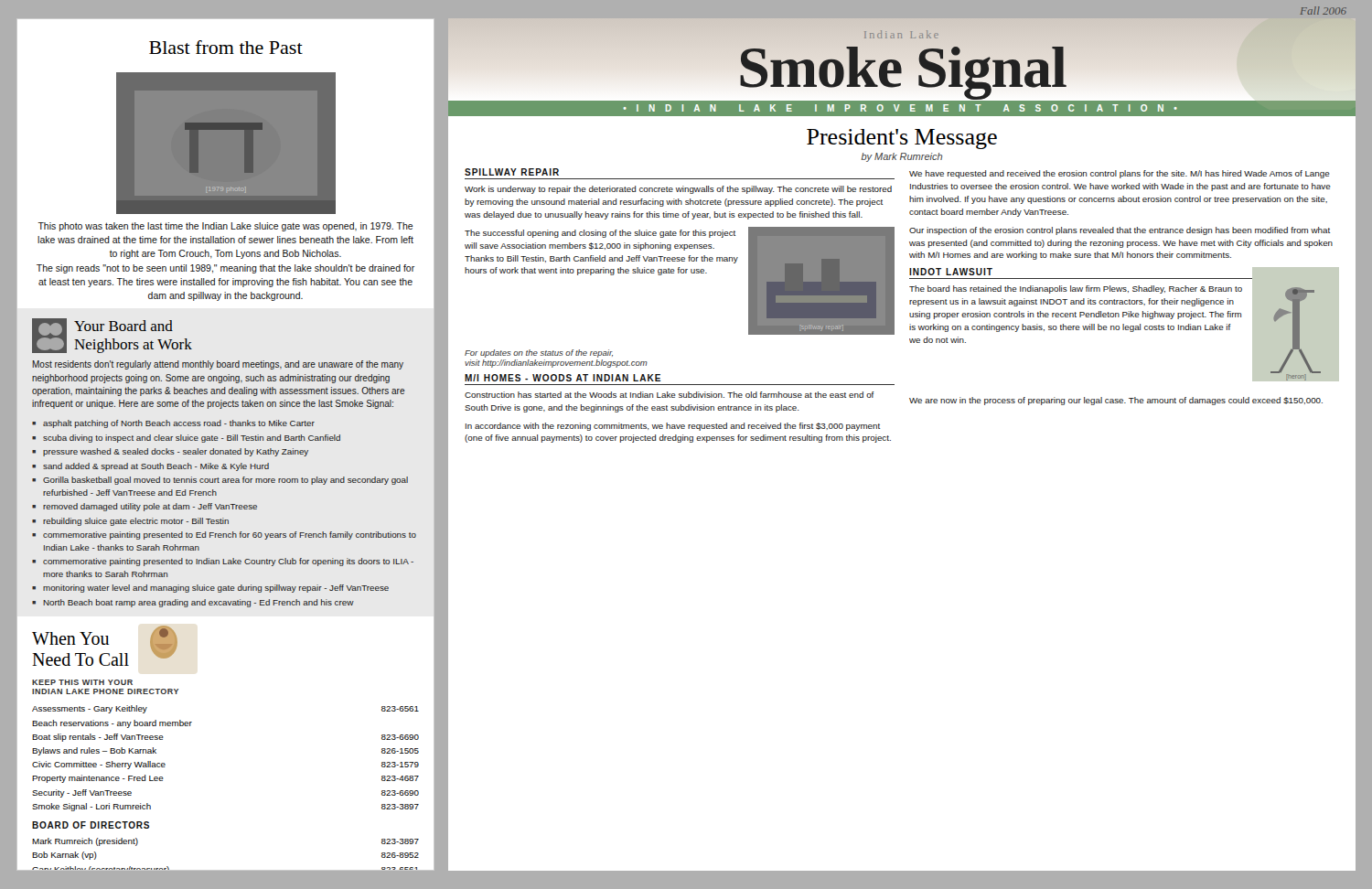Locate the text "KEEP THIS WITH YOURINDIAN LAKE PHONE DIRECTORY"

tap(106, 687)
